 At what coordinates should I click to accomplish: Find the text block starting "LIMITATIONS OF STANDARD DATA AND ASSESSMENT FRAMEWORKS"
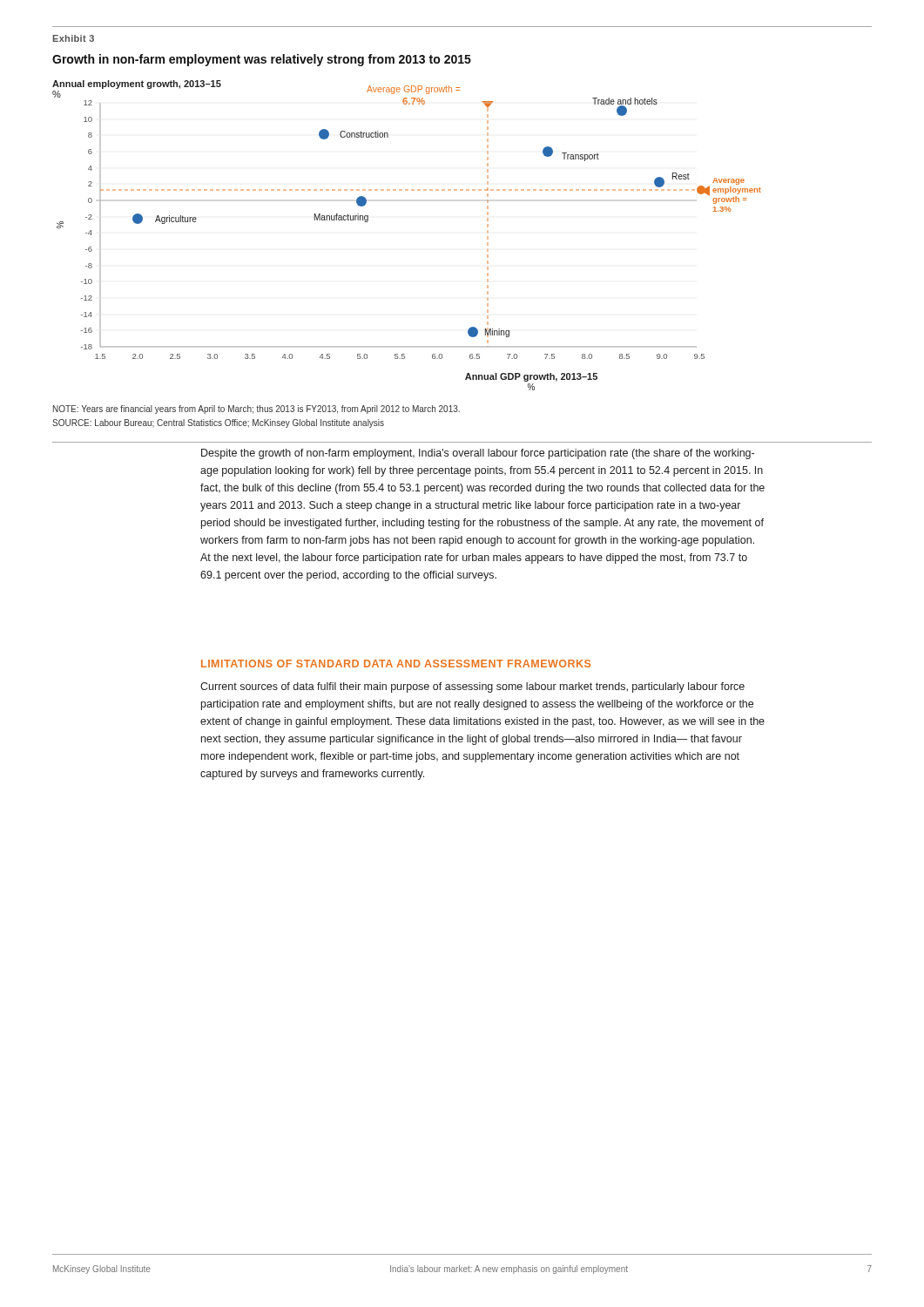(396, 664)
